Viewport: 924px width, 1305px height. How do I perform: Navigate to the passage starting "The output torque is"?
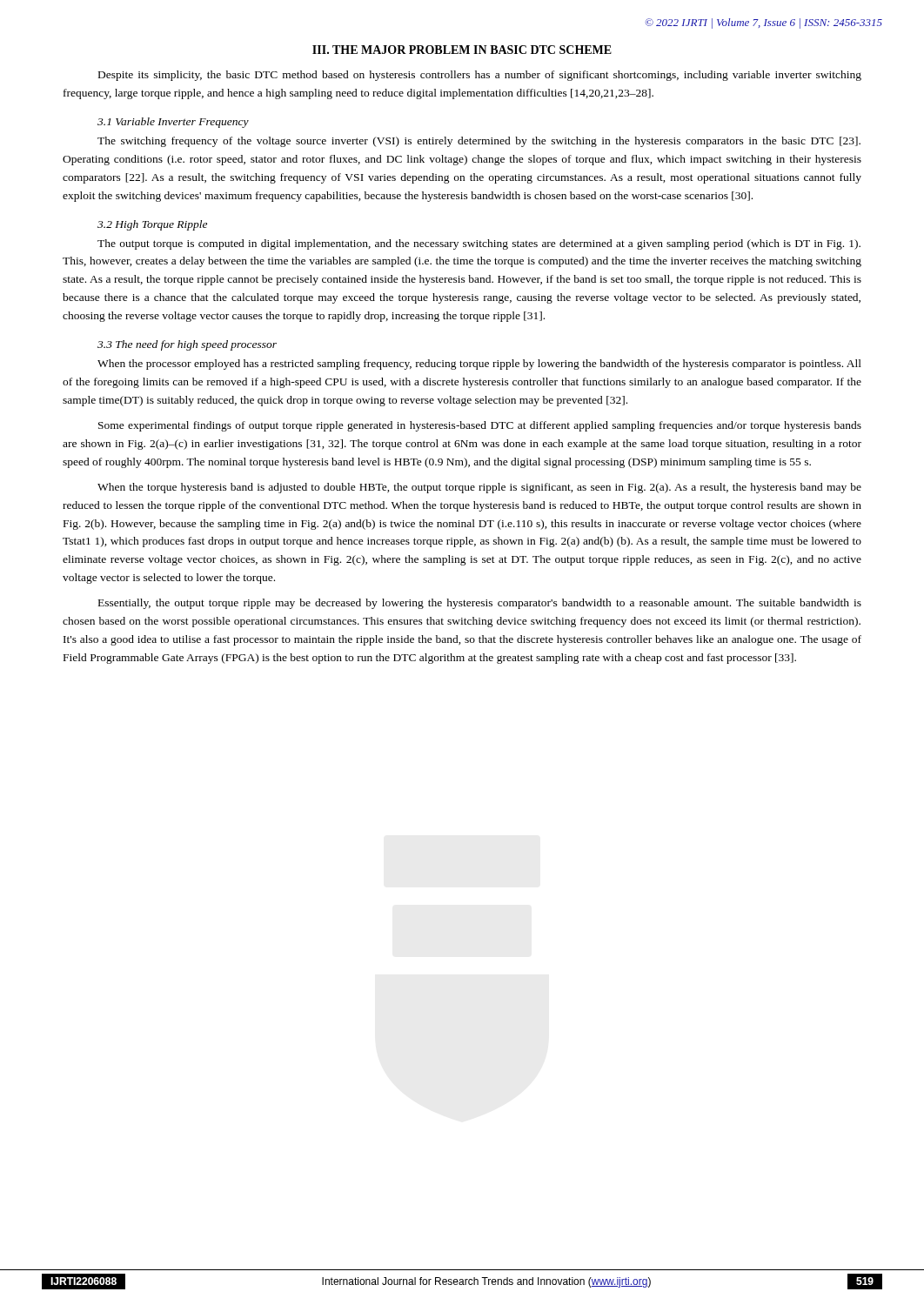point(462,280)
